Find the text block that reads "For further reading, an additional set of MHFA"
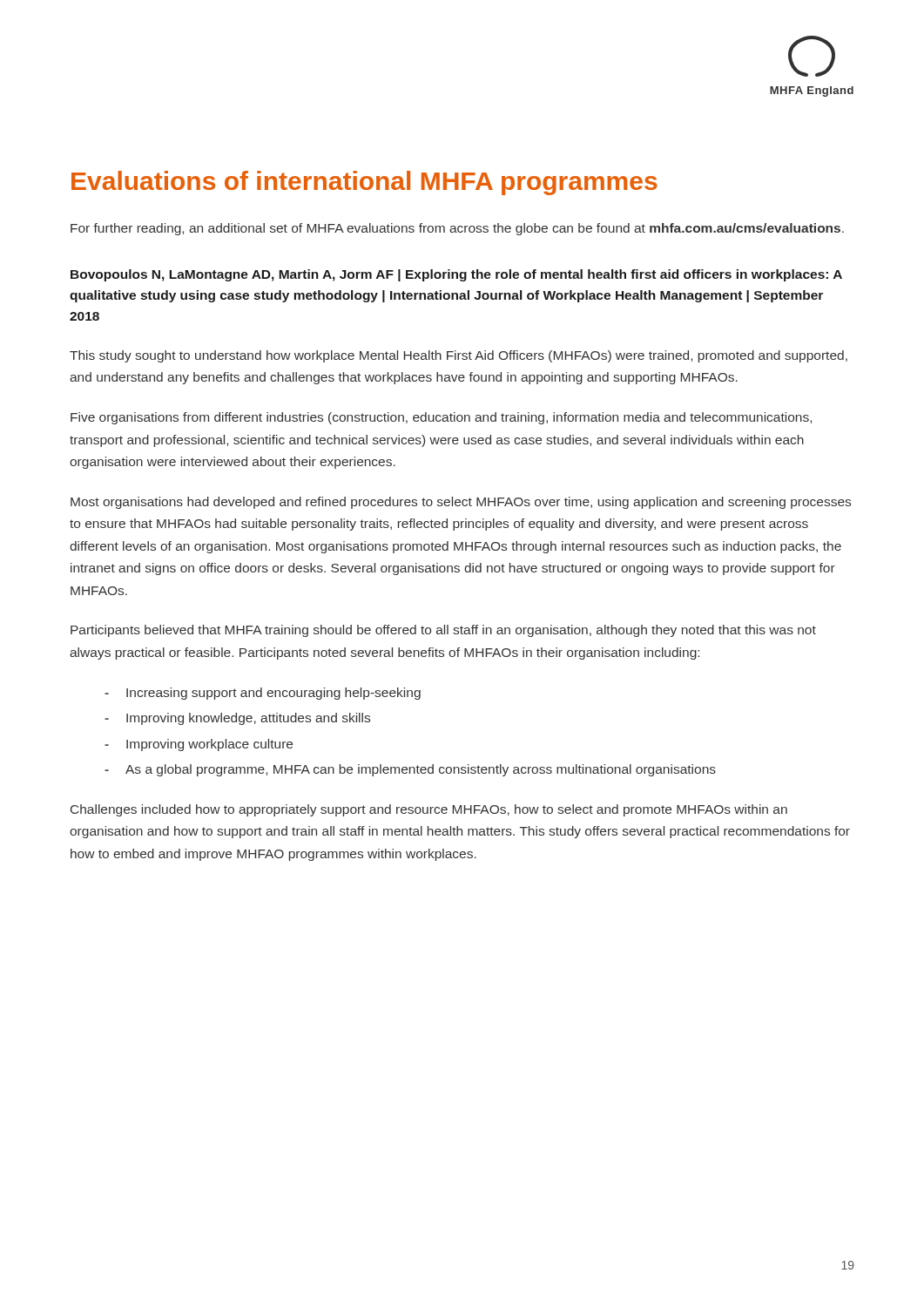Screen dimensions: 1307x924 [x=457, y=228]
